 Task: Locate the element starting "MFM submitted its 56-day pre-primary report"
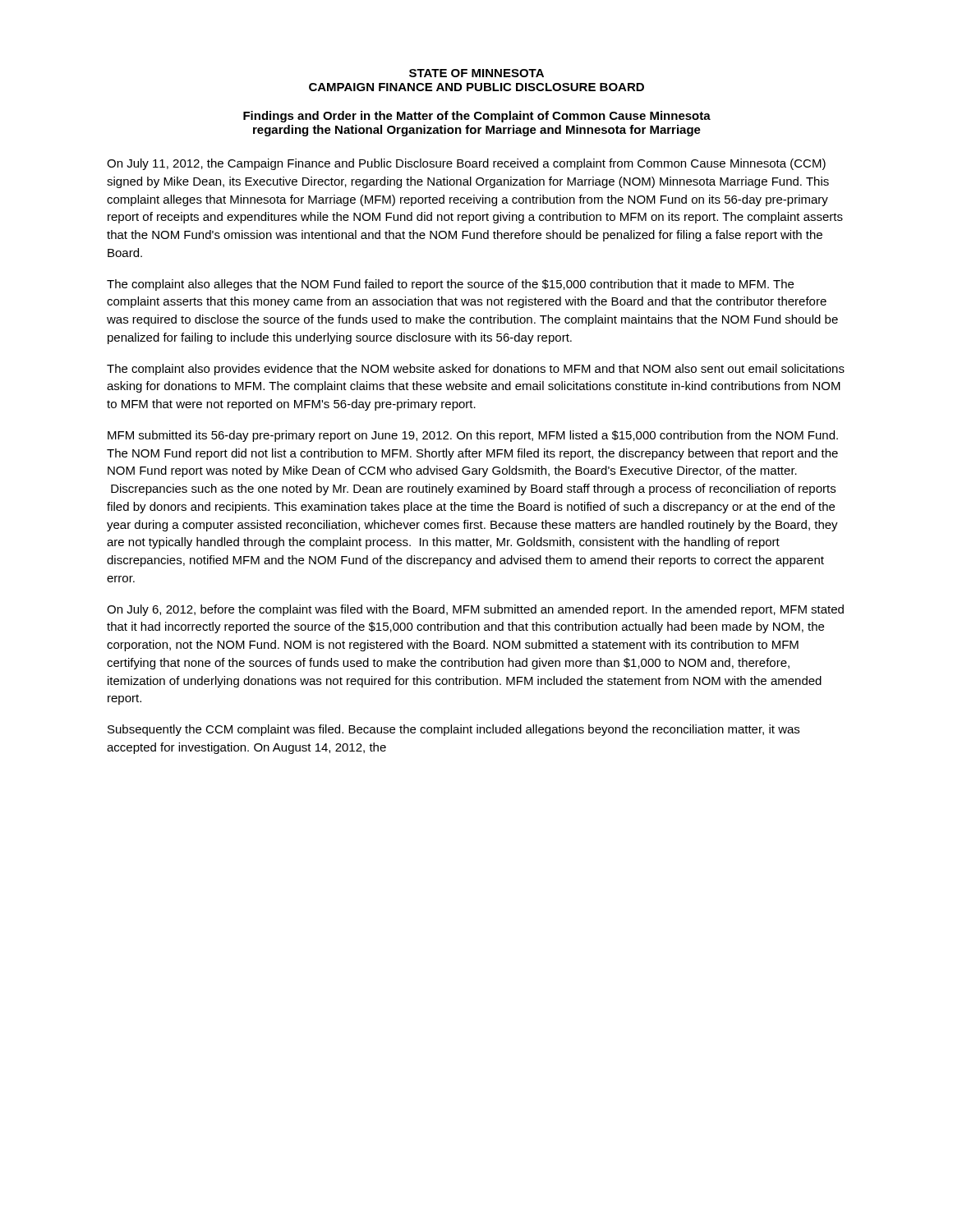click(473, 506)
